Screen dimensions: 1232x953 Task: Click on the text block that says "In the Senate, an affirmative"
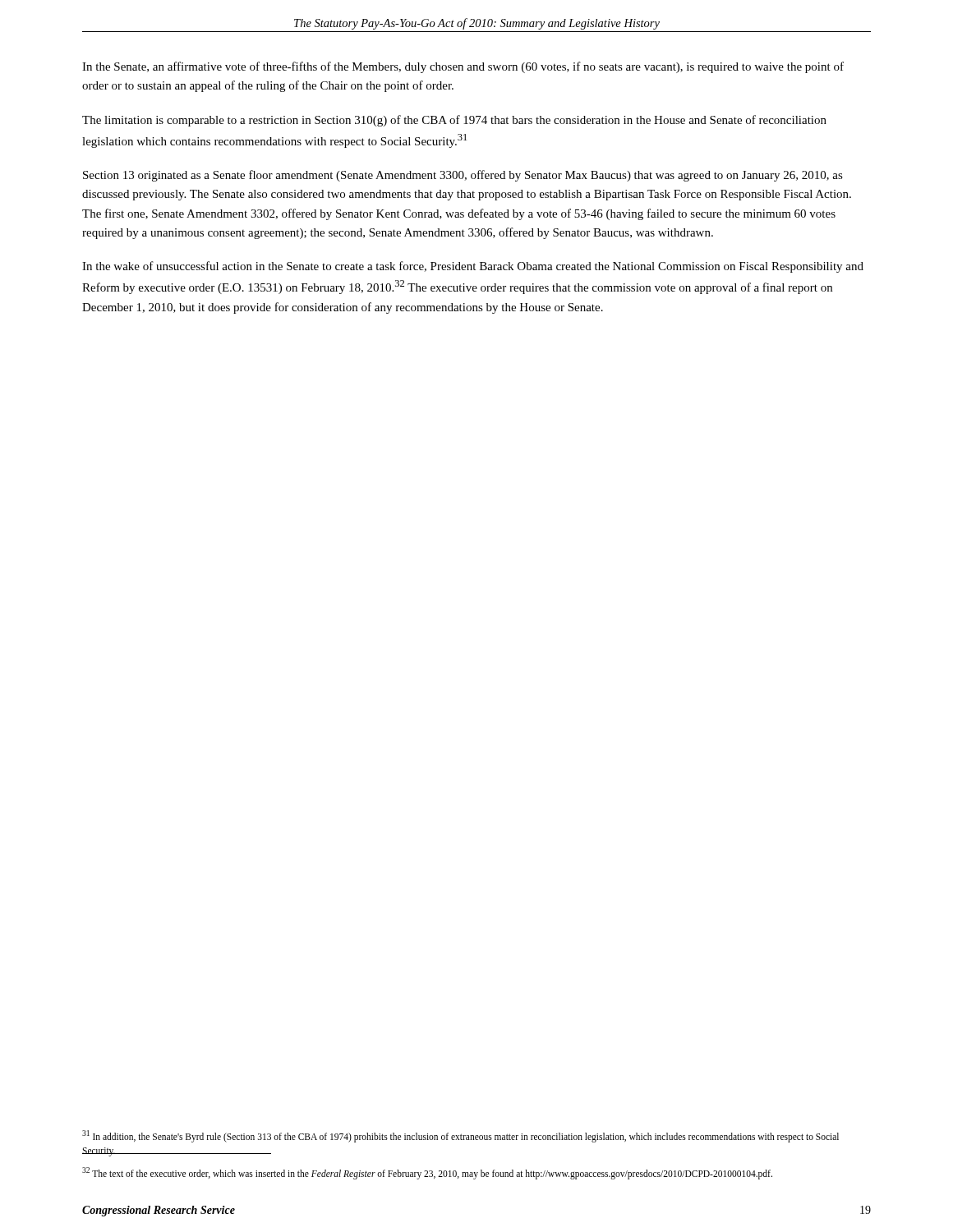[463, 76]
